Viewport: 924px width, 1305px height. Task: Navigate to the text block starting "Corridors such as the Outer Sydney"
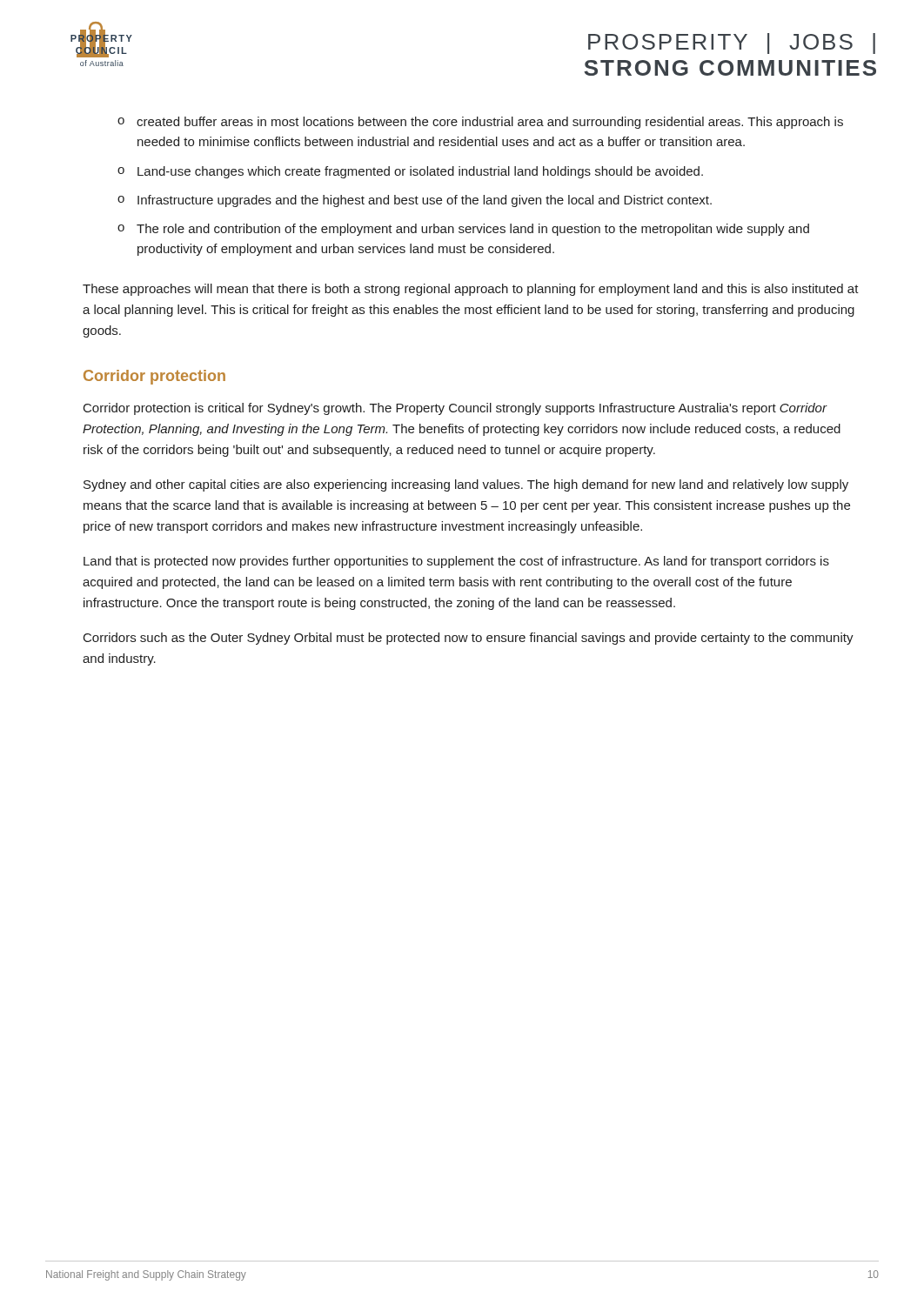[x=468, y=647]
